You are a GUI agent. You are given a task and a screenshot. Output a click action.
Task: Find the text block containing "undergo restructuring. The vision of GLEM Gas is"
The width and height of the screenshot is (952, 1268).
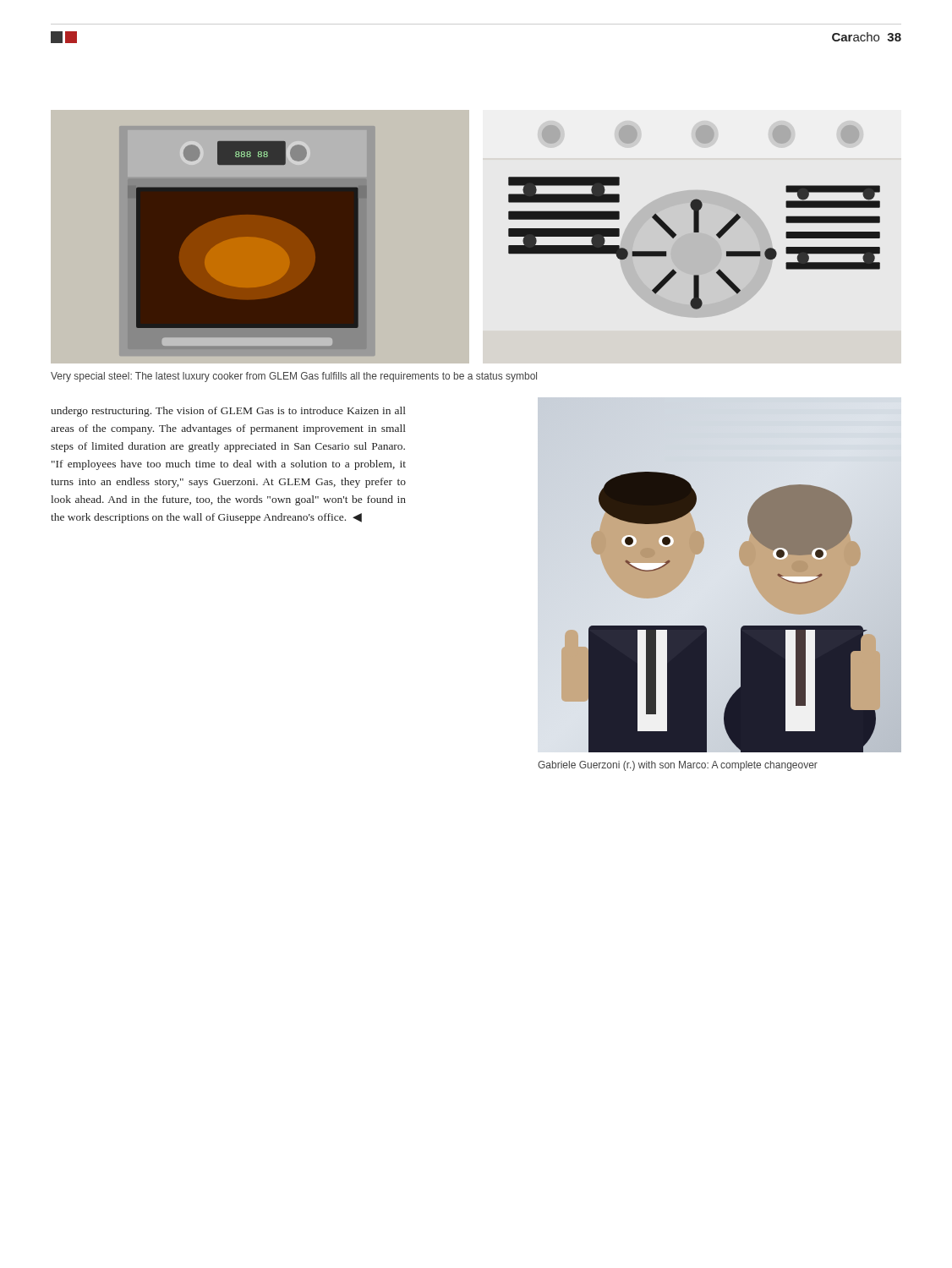click(x=228, y=464)
